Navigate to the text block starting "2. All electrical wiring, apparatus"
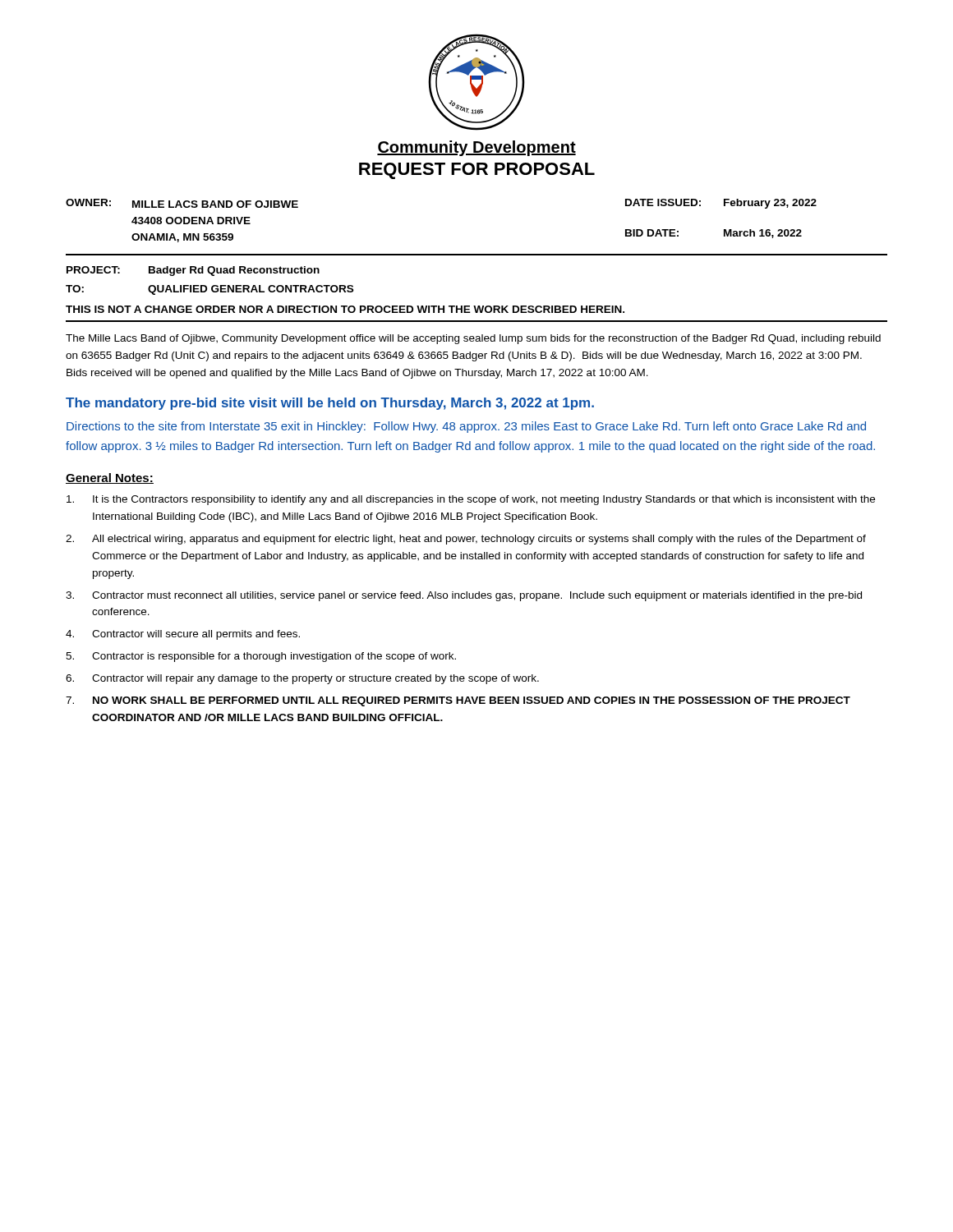 coord(476,556)
